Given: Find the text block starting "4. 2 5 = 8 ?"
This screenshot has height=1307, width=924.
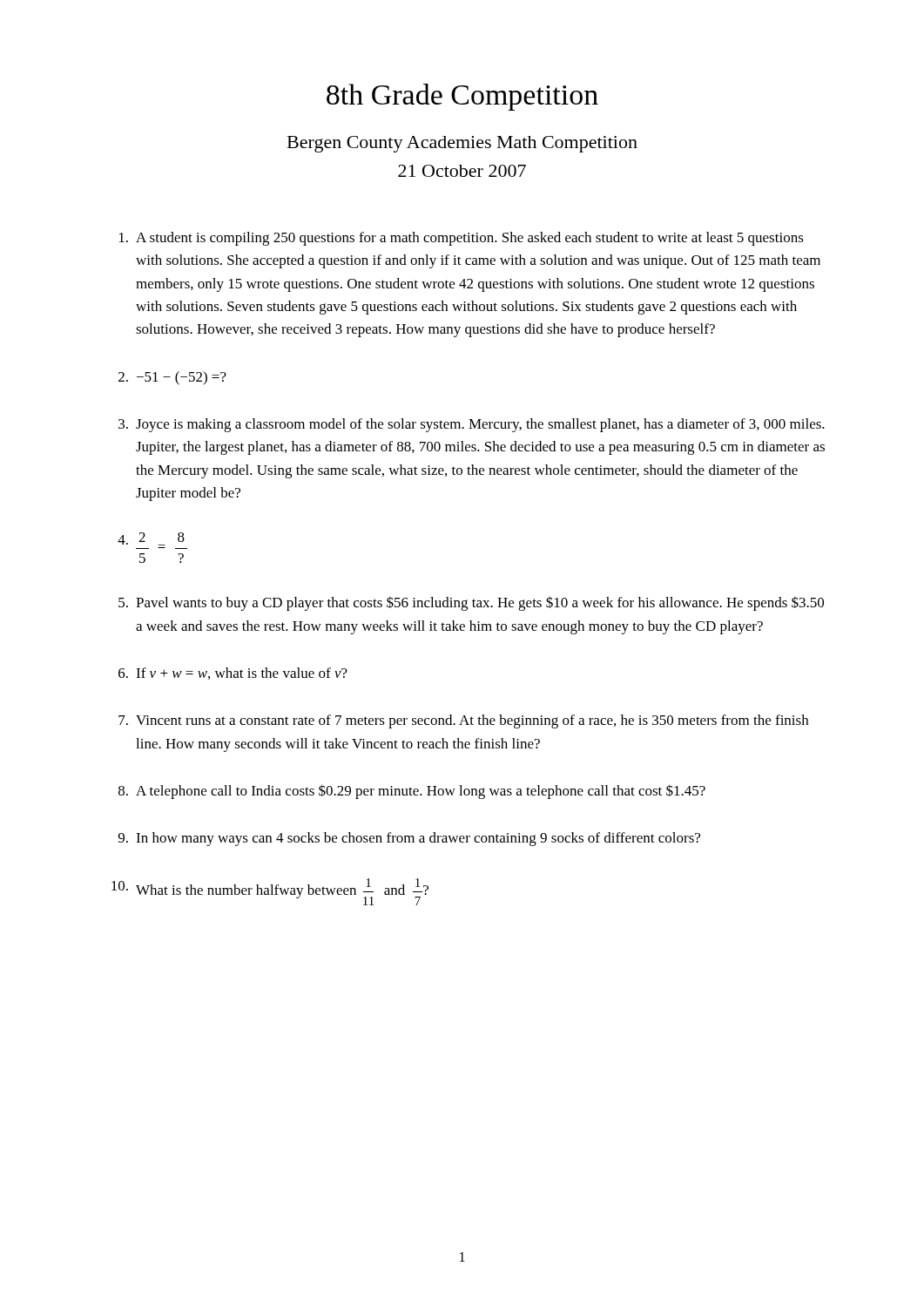Looking at the screenshot, I should 152,548.
